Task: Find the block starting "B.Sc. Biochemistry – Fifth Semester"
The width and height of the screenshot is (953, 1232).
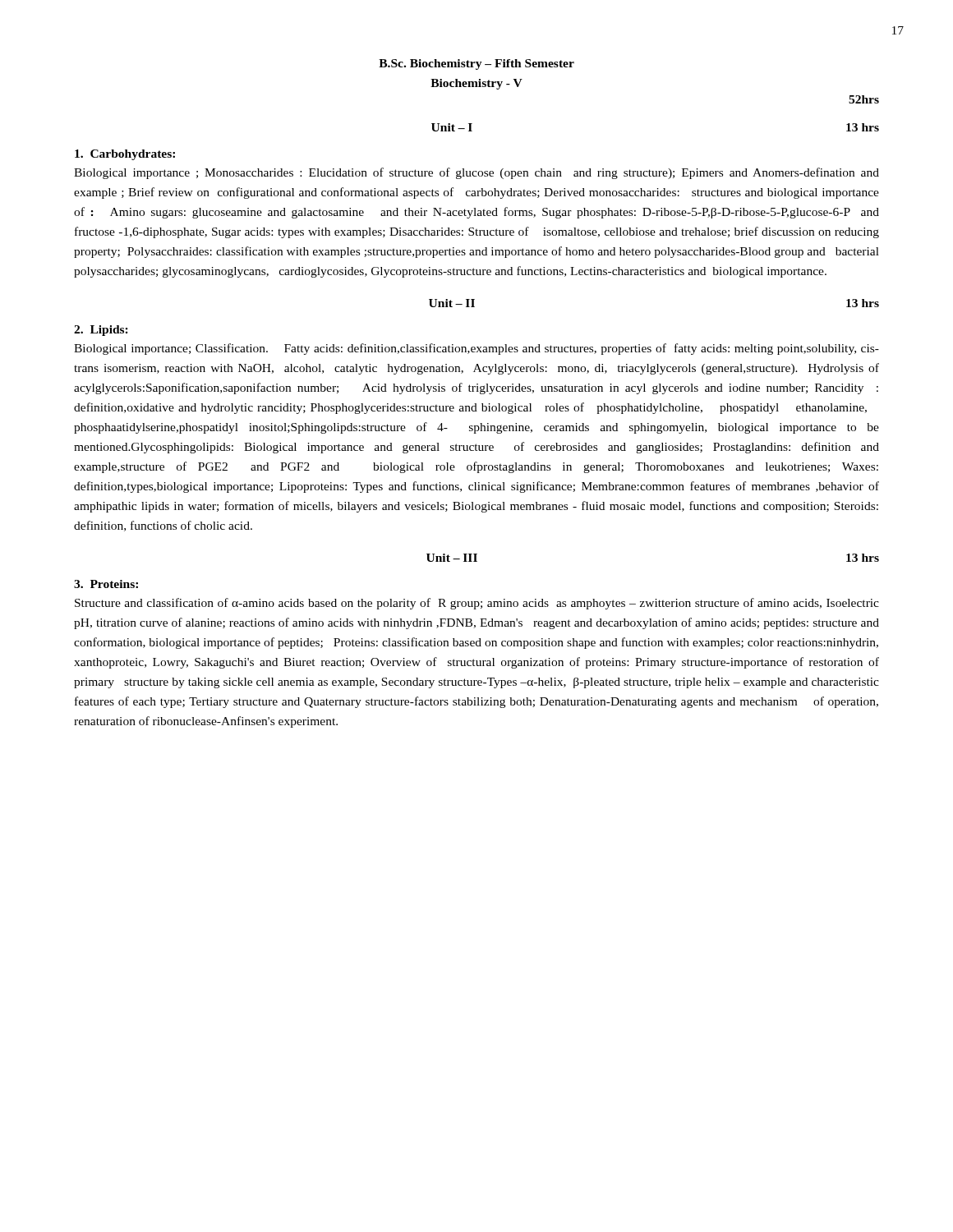Action: (x=476, y=63)
